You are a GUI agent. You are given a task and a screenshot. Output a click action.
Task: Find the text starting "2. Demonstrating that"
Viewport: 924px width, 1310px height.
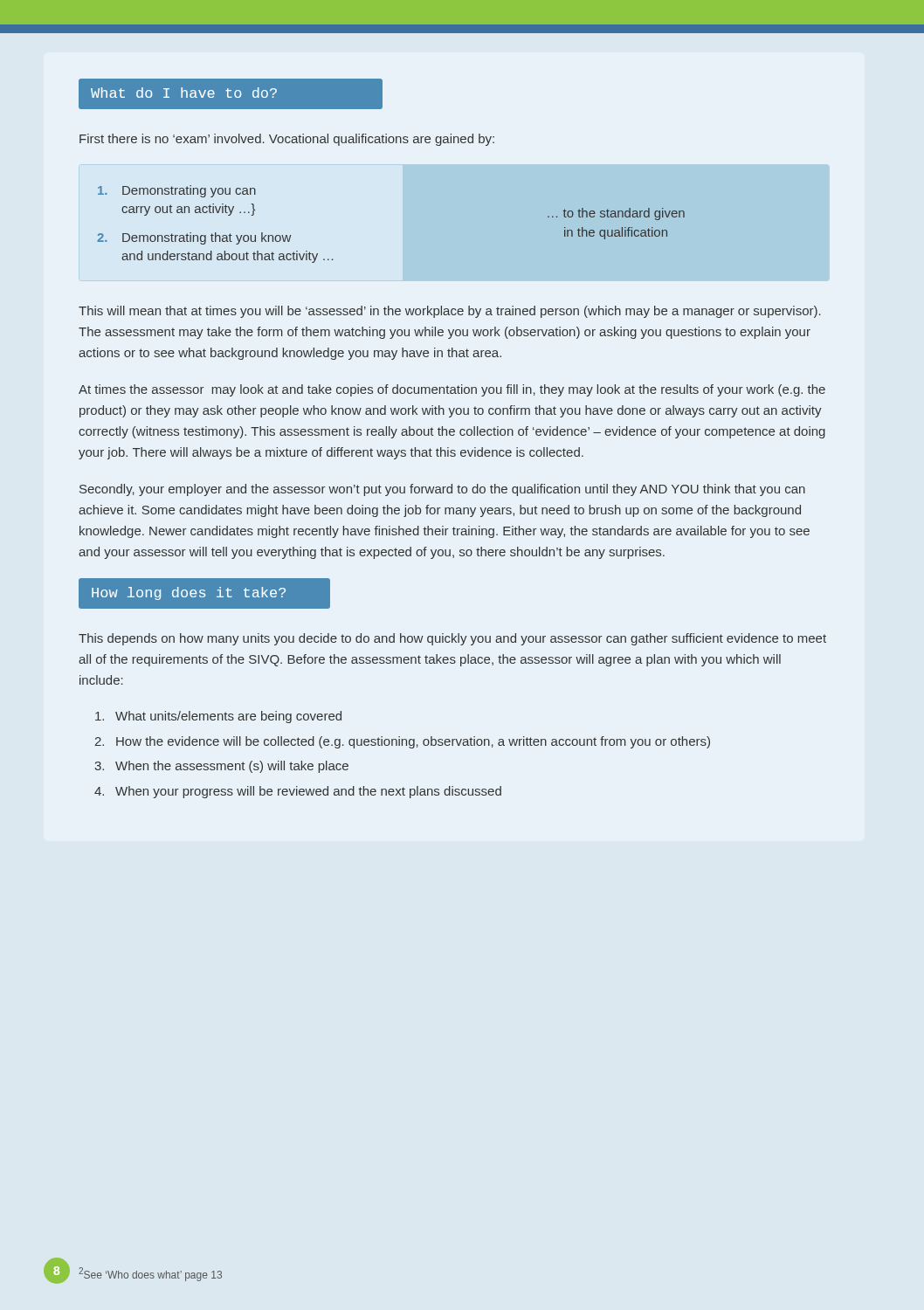[x=216, y=247]
